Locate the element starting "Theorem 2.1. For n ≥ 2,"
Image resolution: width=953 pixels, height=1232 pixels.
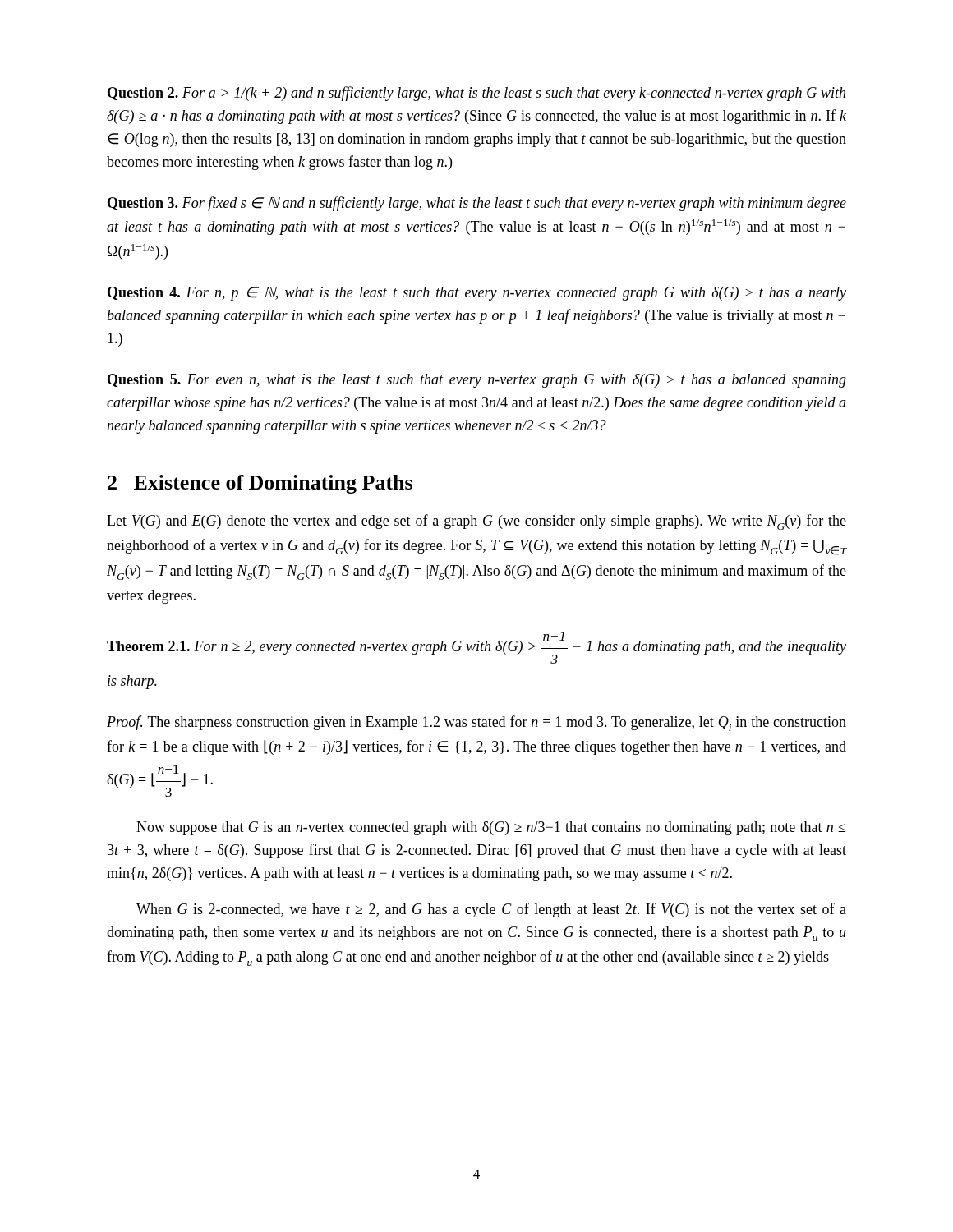[476, 659]
